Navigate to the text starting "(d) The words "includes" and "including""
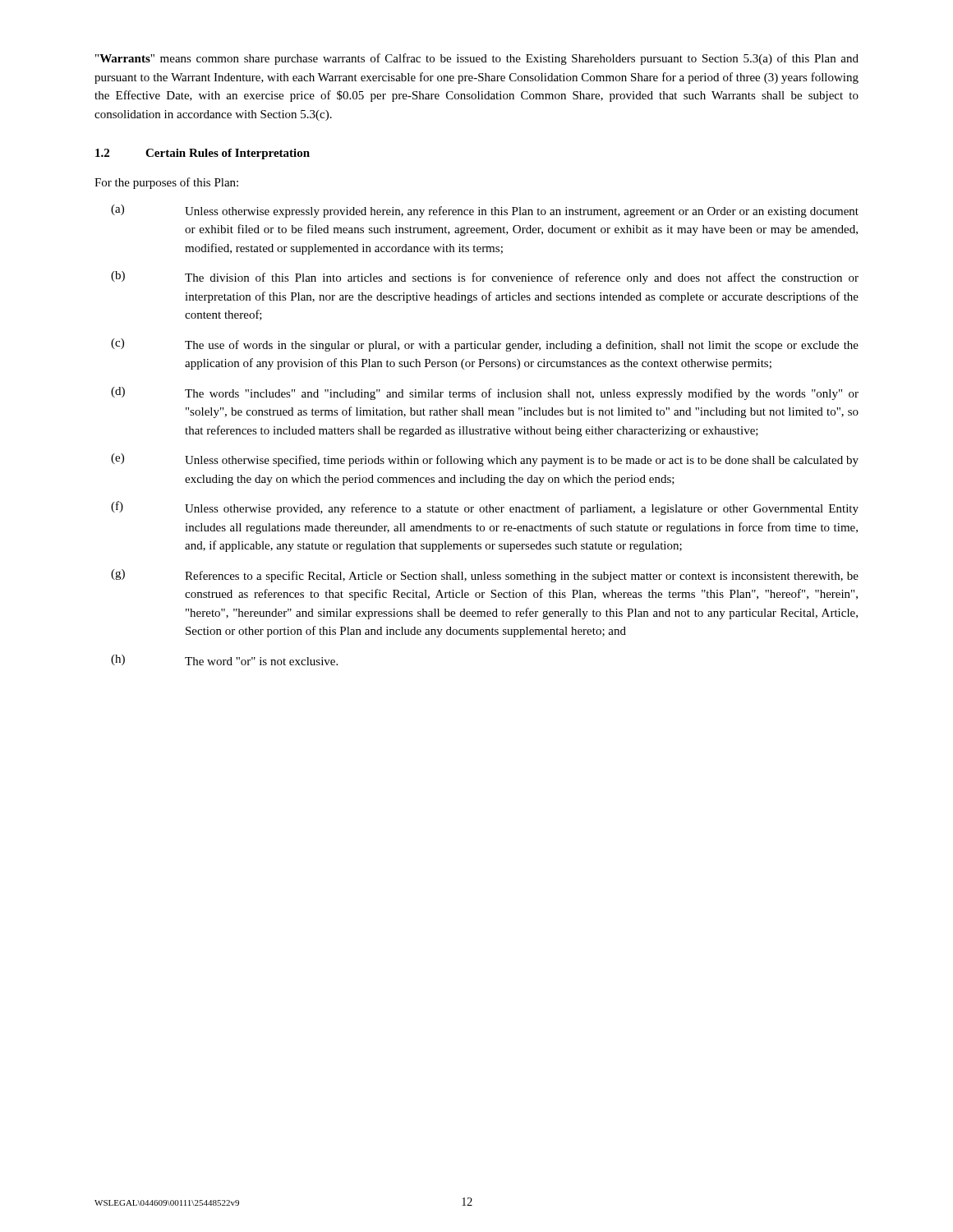 (476, 412)
